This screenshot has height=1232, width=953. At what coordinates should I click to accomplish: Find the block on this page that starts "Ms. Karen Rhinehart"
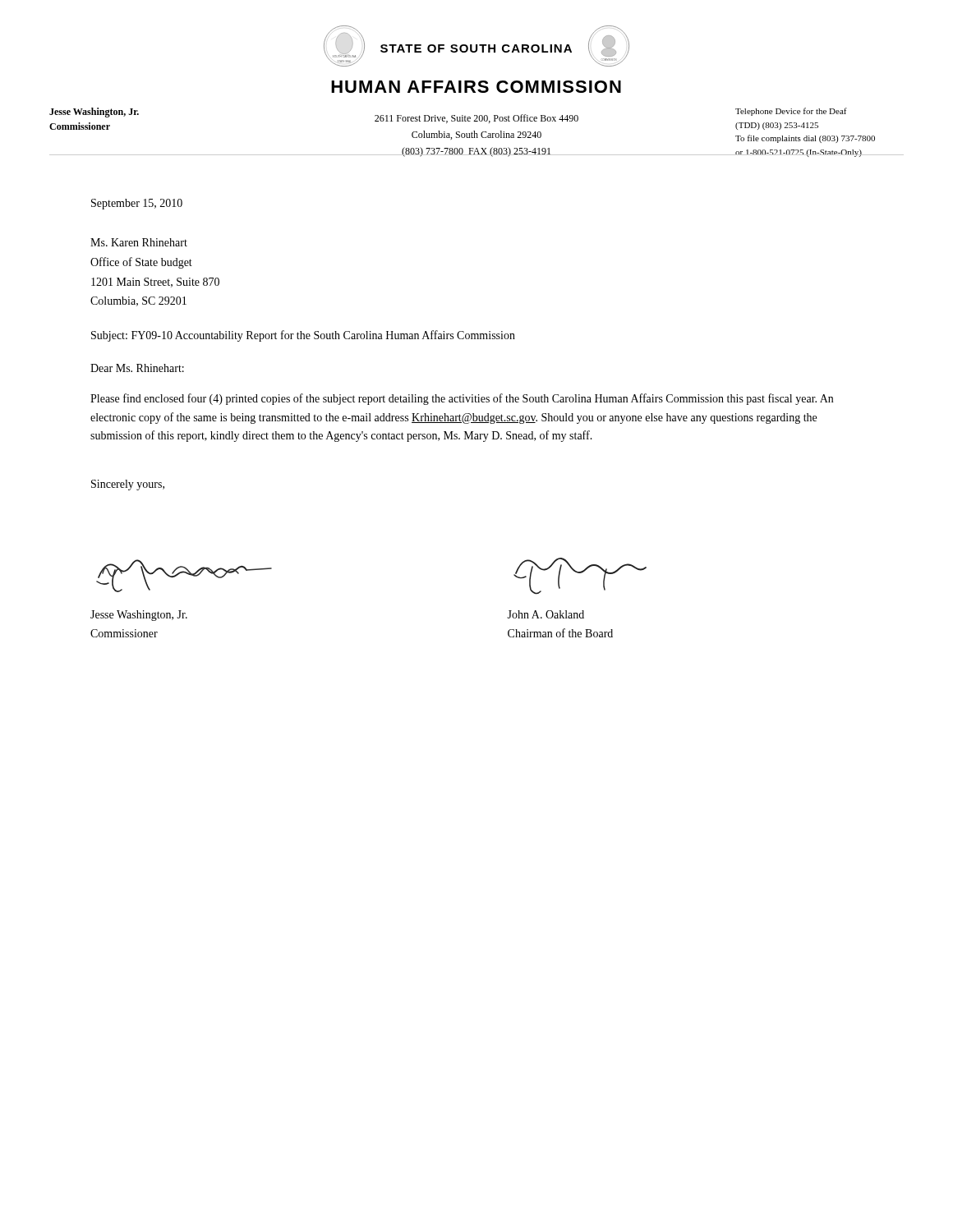click(x=155, y=272)
